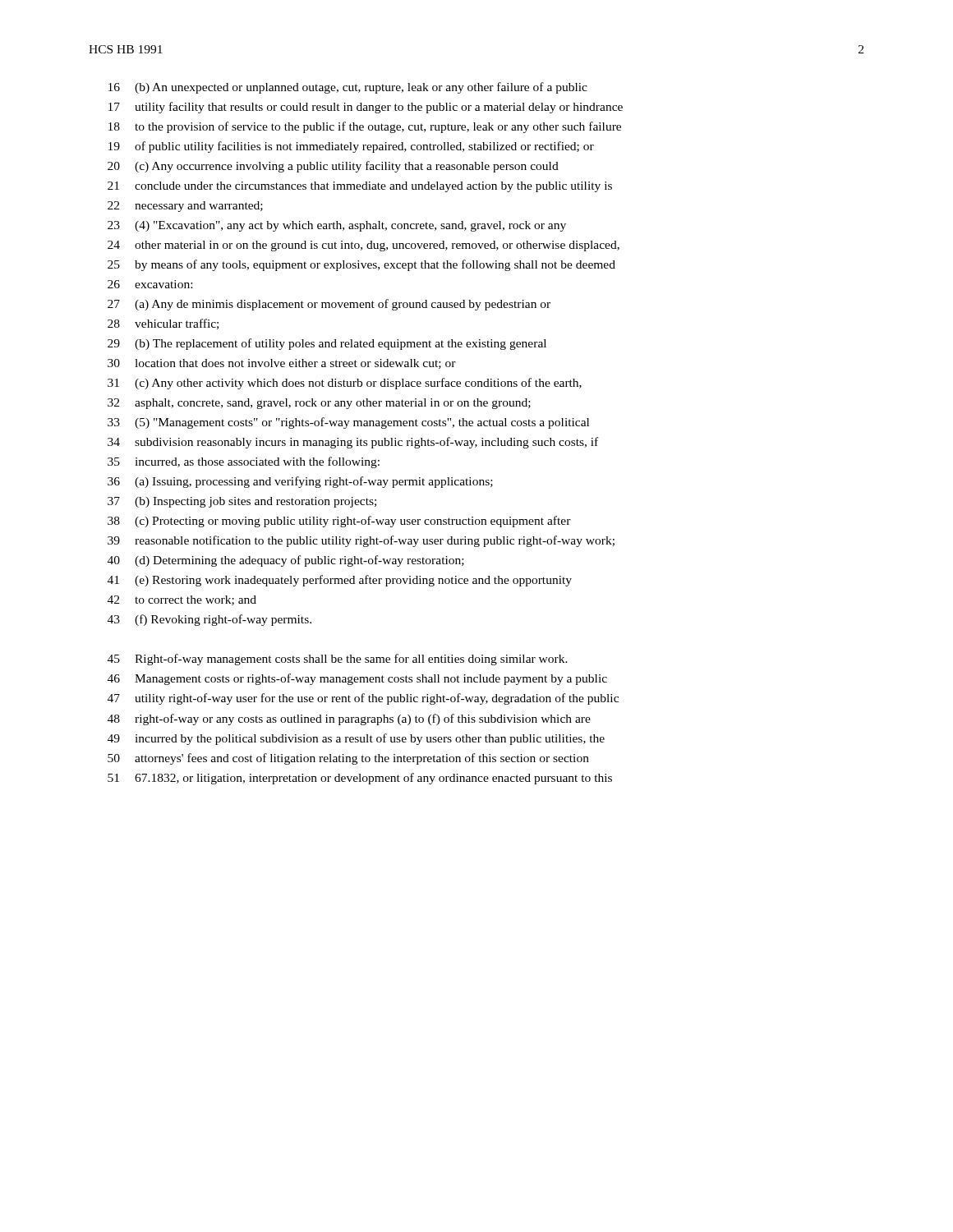Click on the block starting "36(a) Issuing, processing and verifying"
This screenshot has height=1232, width=953.
pyautogui.click(x=476, y=482)
